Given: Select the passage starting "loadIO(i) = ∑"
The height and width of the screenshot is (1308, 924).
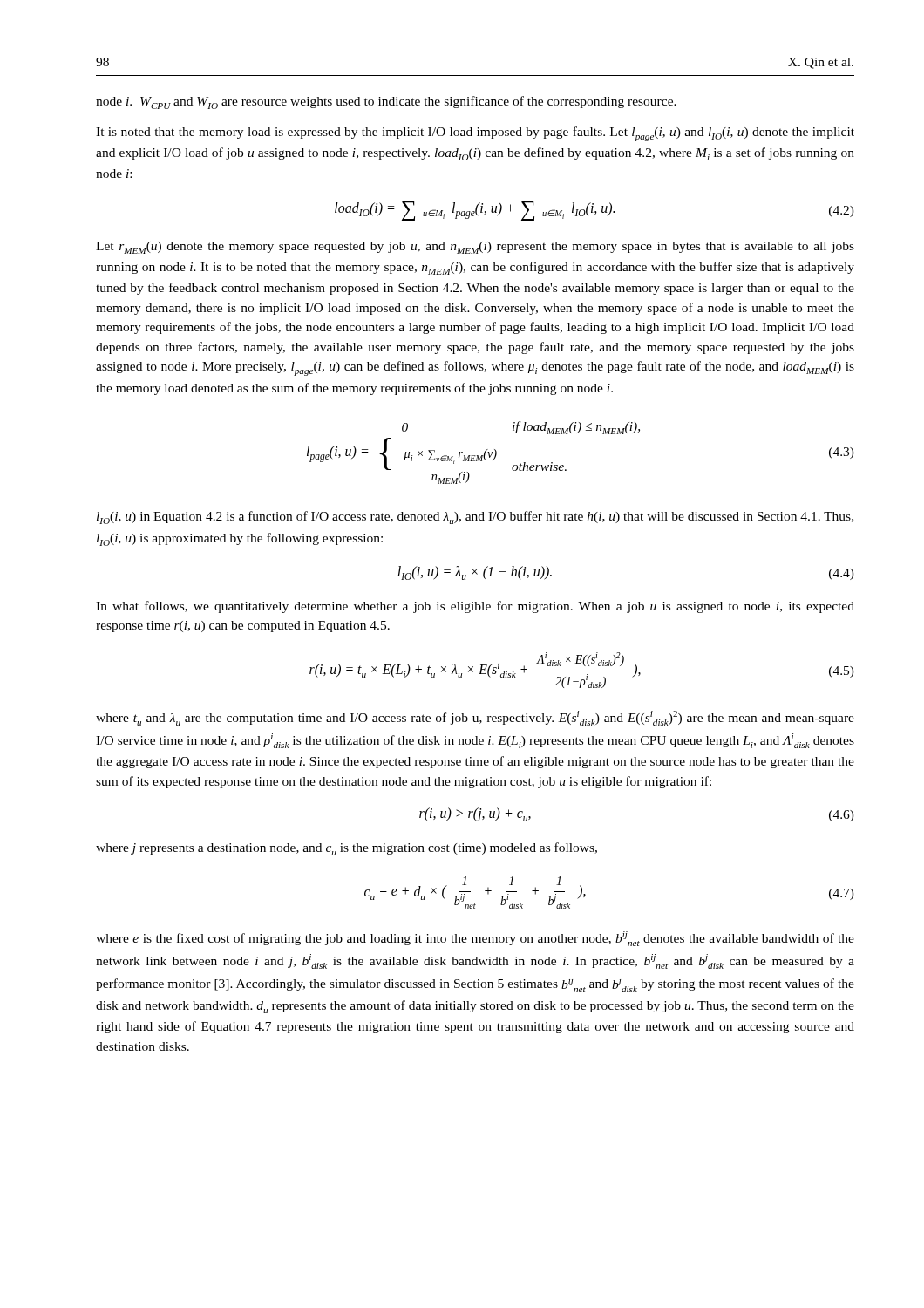Looking at the screenshot, I should 594,210.
